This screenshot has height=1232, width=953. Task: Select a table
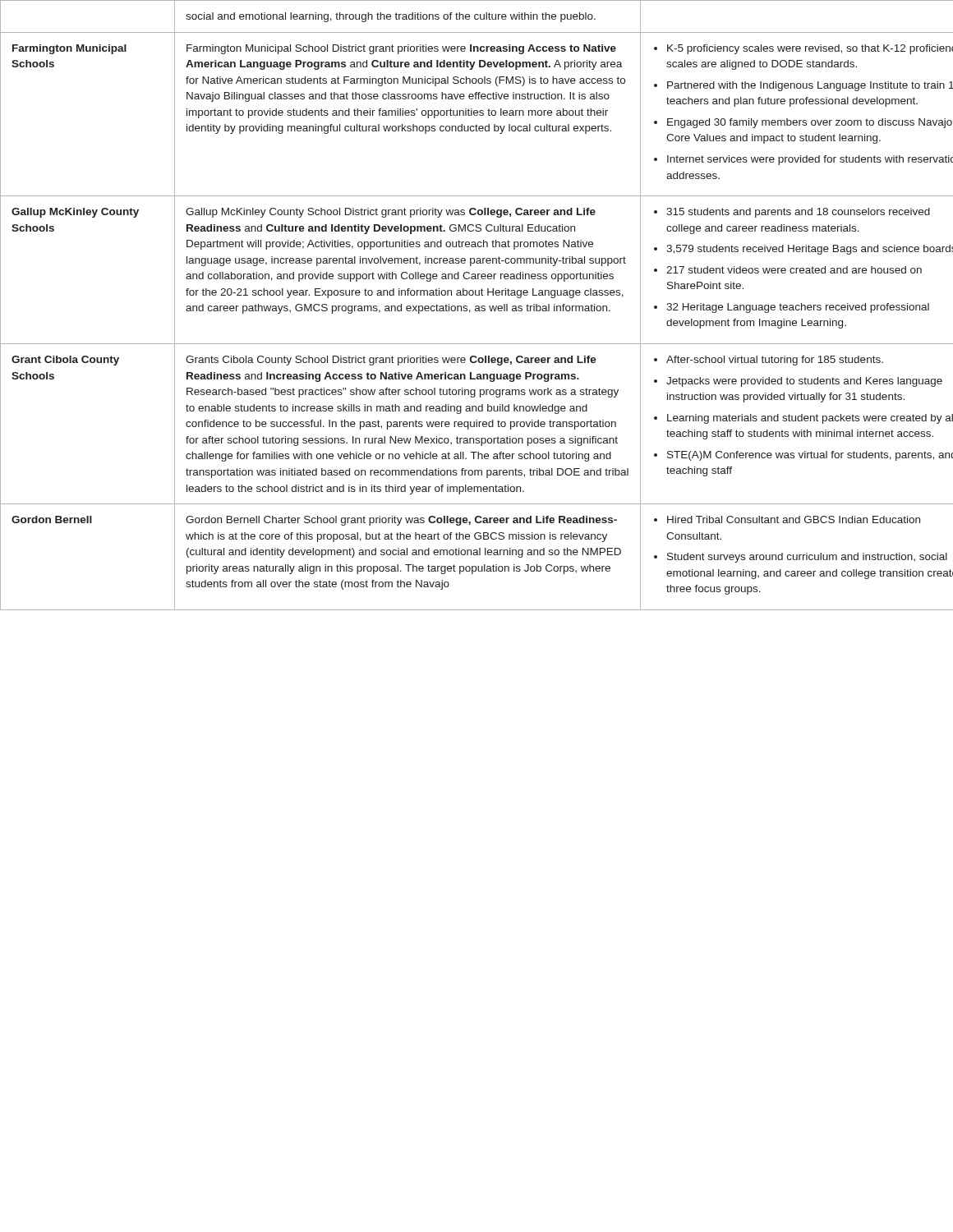point(476,305)
